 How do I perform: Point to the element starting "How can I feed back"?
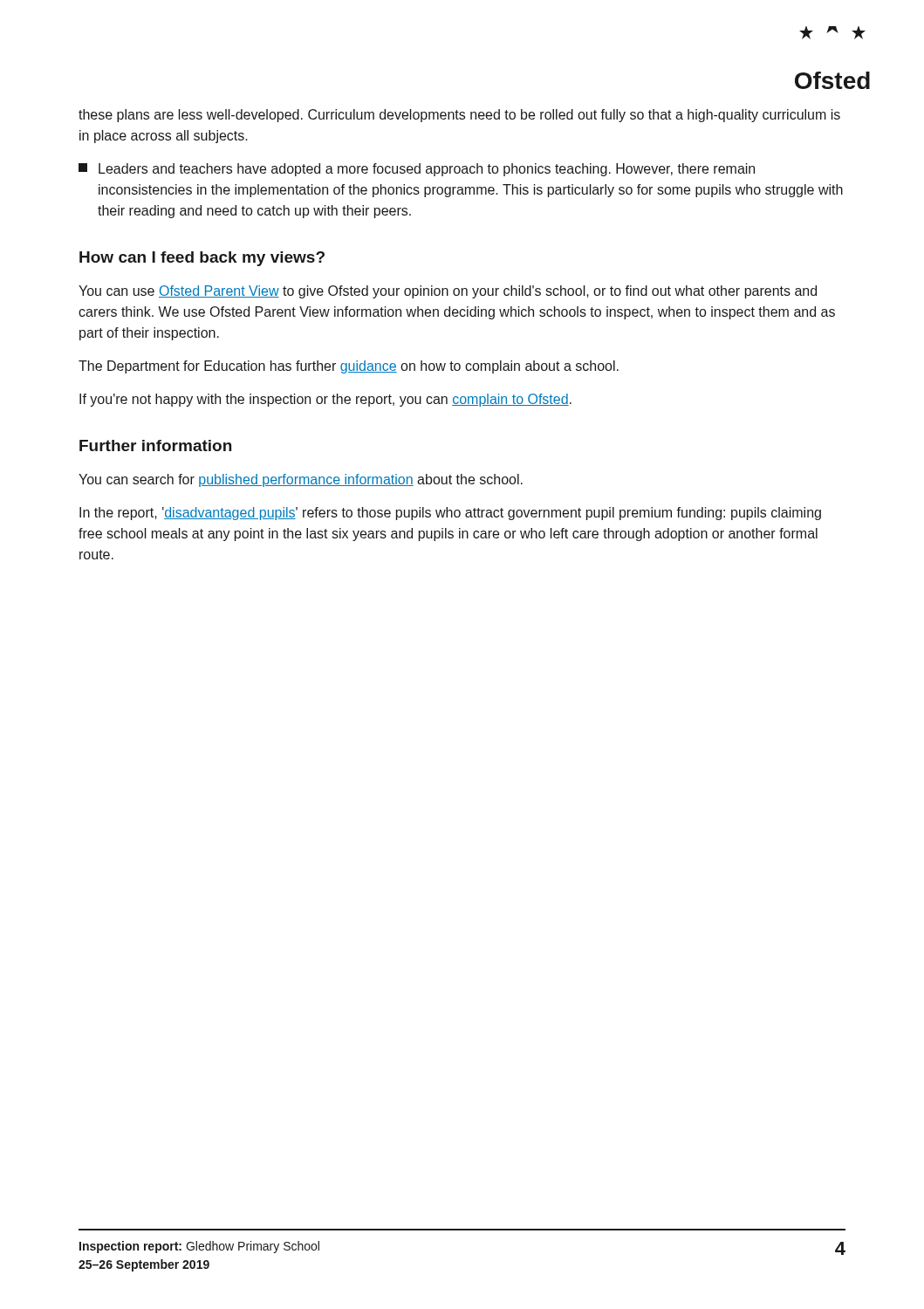(x=202, y=259)
